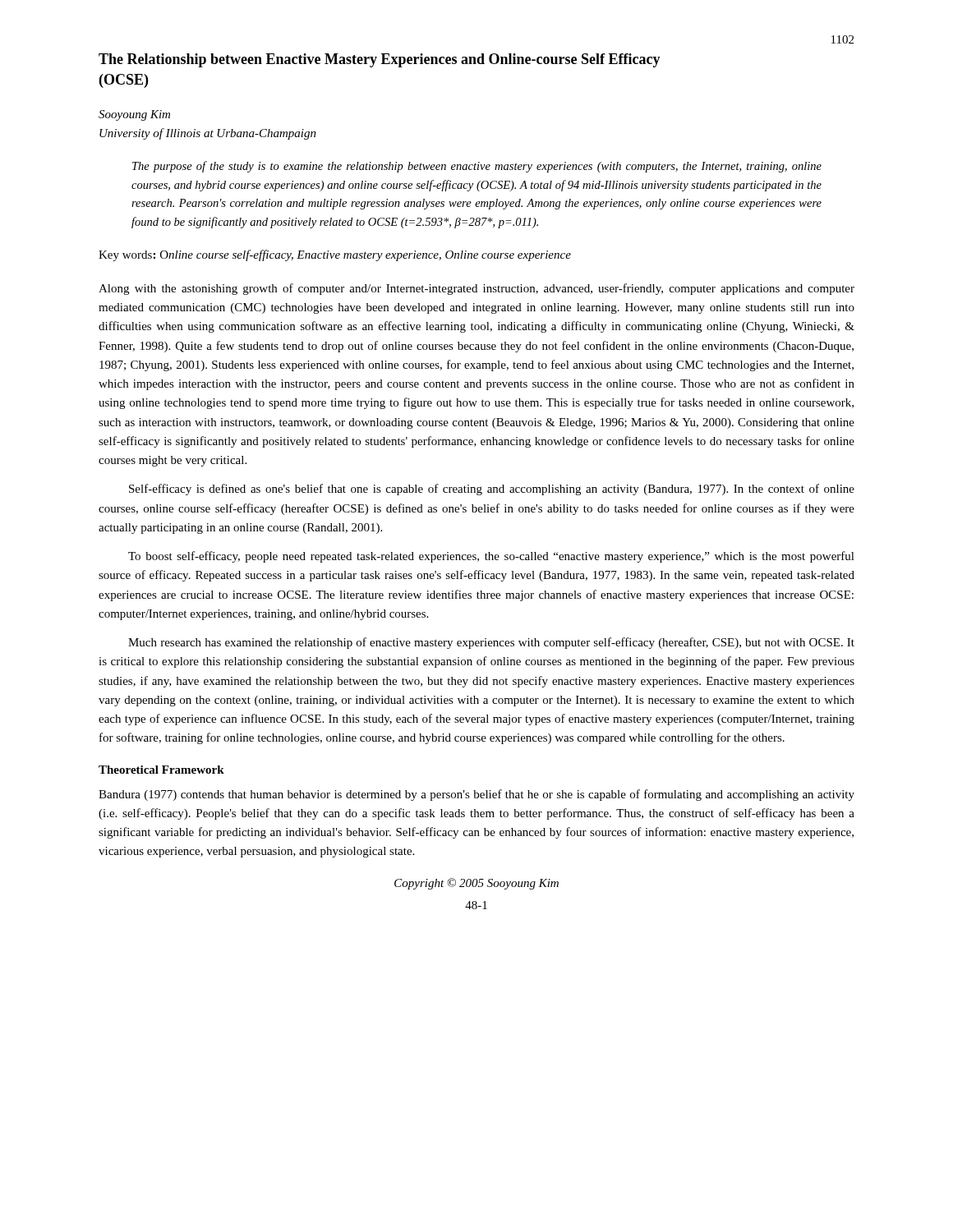Find the text block that reads "To boost self-efficacy, people need repeated task-related experiences,"
Screen dimensions: 1232x953
(476, 585)
